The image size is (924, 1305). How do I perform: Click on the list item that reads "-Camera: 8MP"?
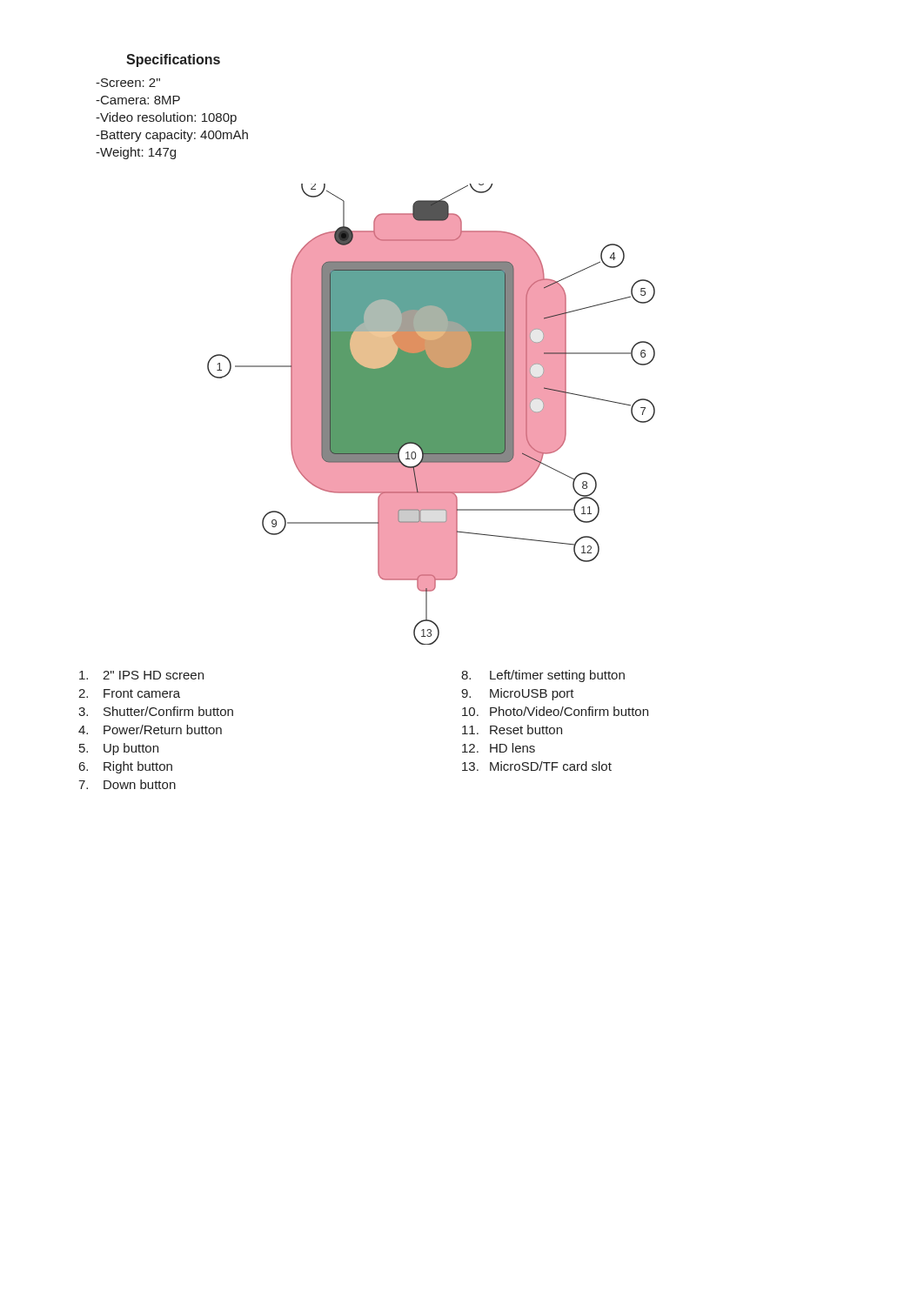[x=138, y=100]
